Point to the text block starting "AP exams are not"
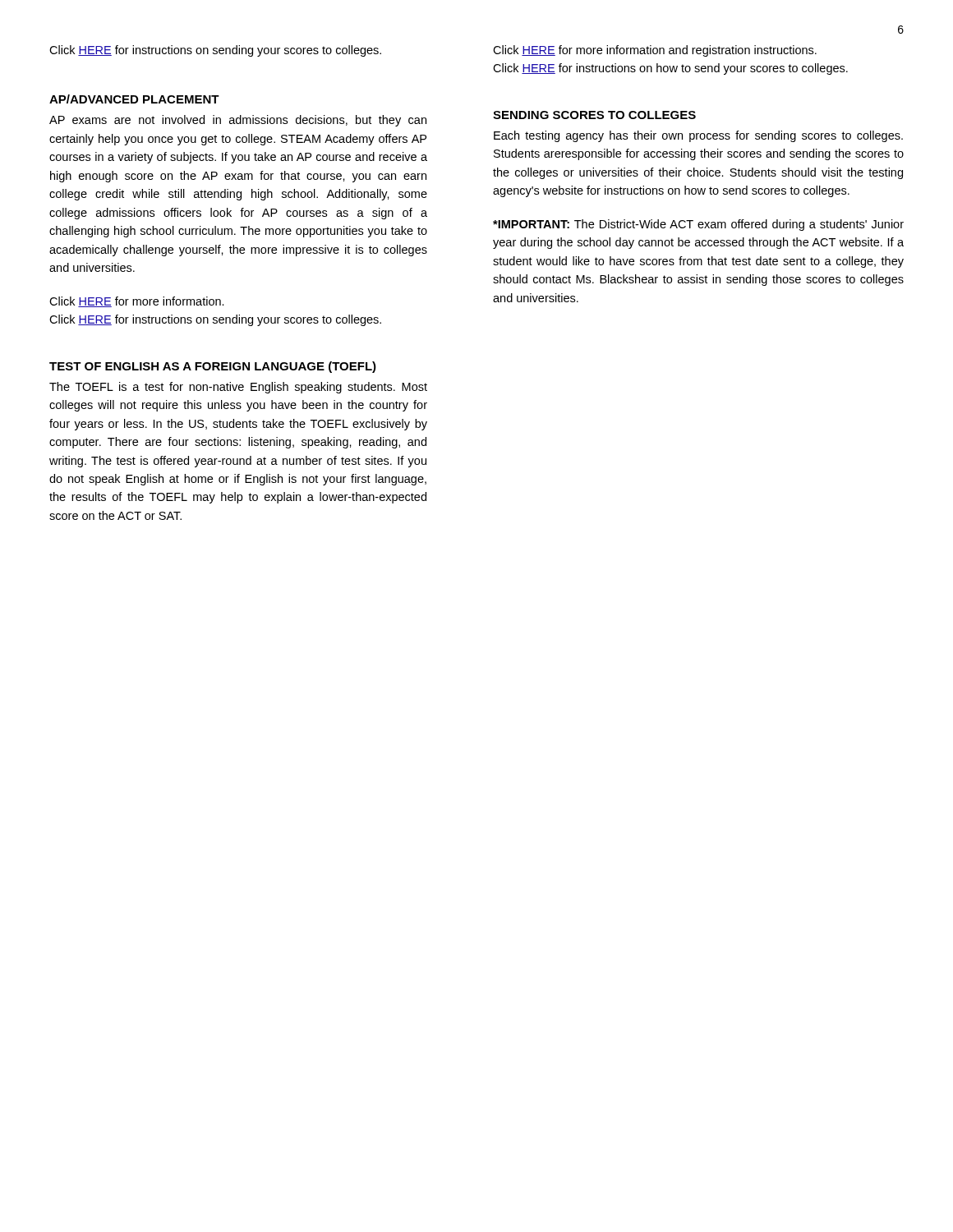 click(x=238, y=194)
